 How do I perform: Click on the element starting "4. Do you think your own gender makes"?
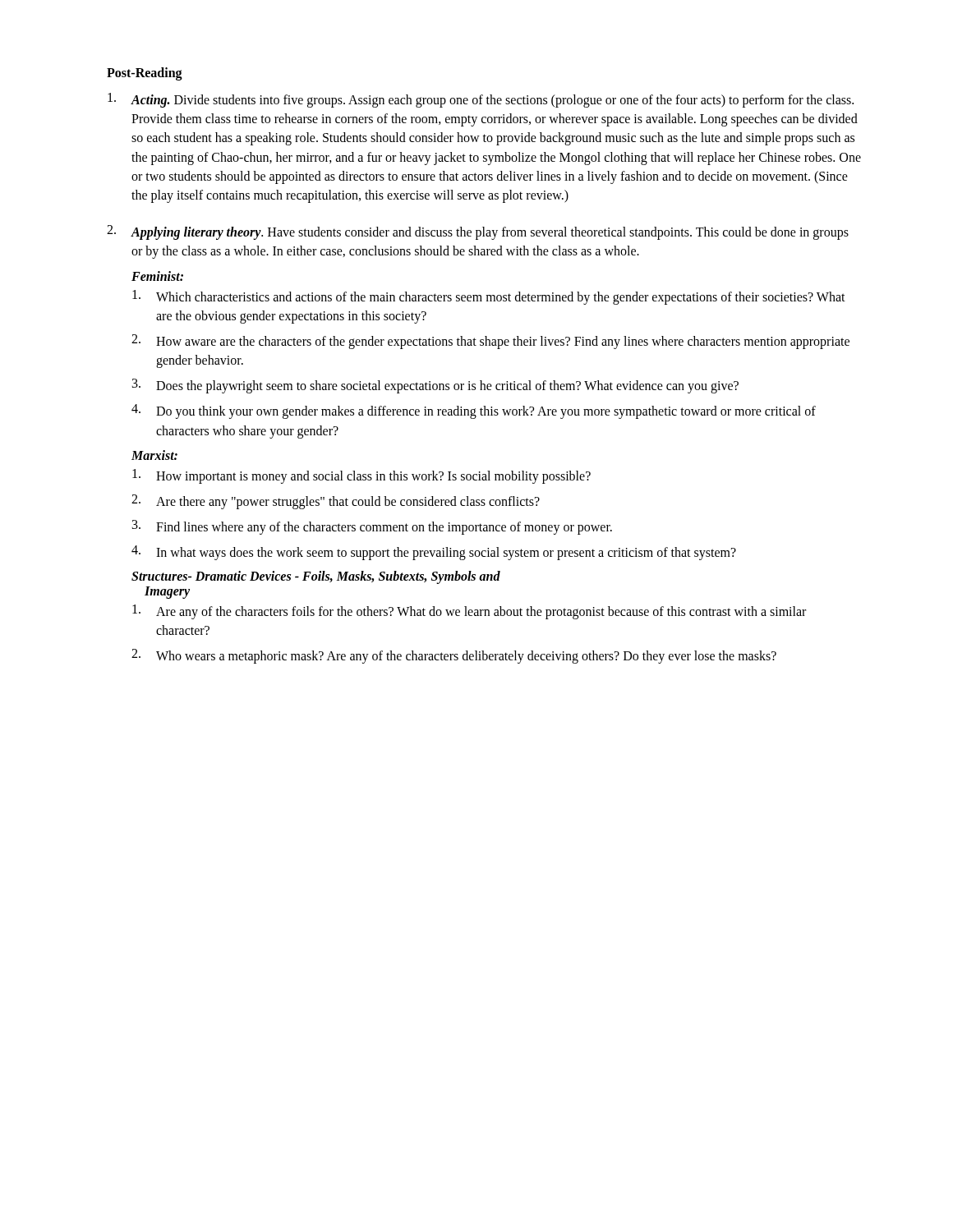(x=497, y=421)
